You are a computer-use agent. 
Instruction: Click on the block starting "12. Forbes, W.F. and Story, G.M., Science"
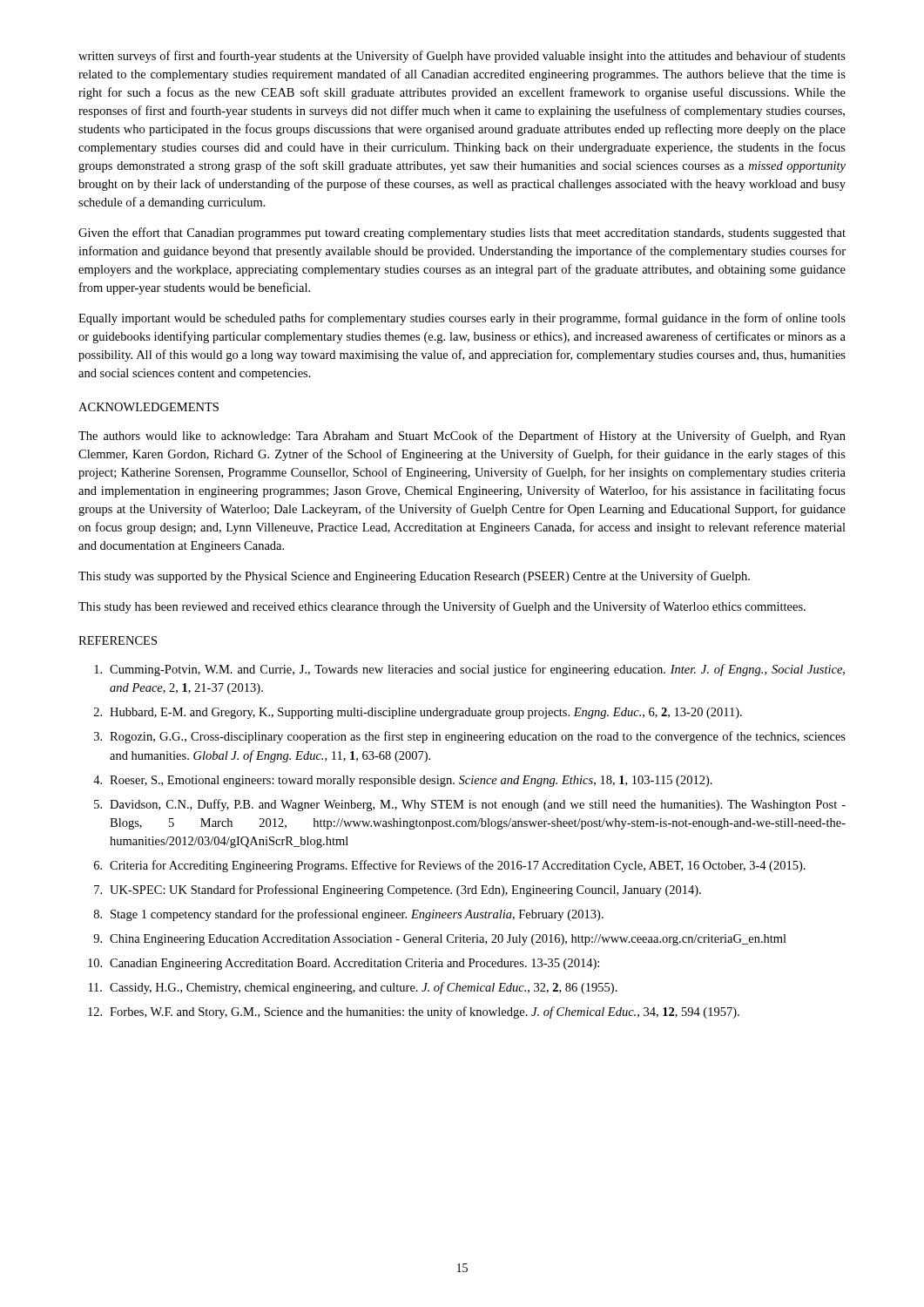click(462, 1012)
